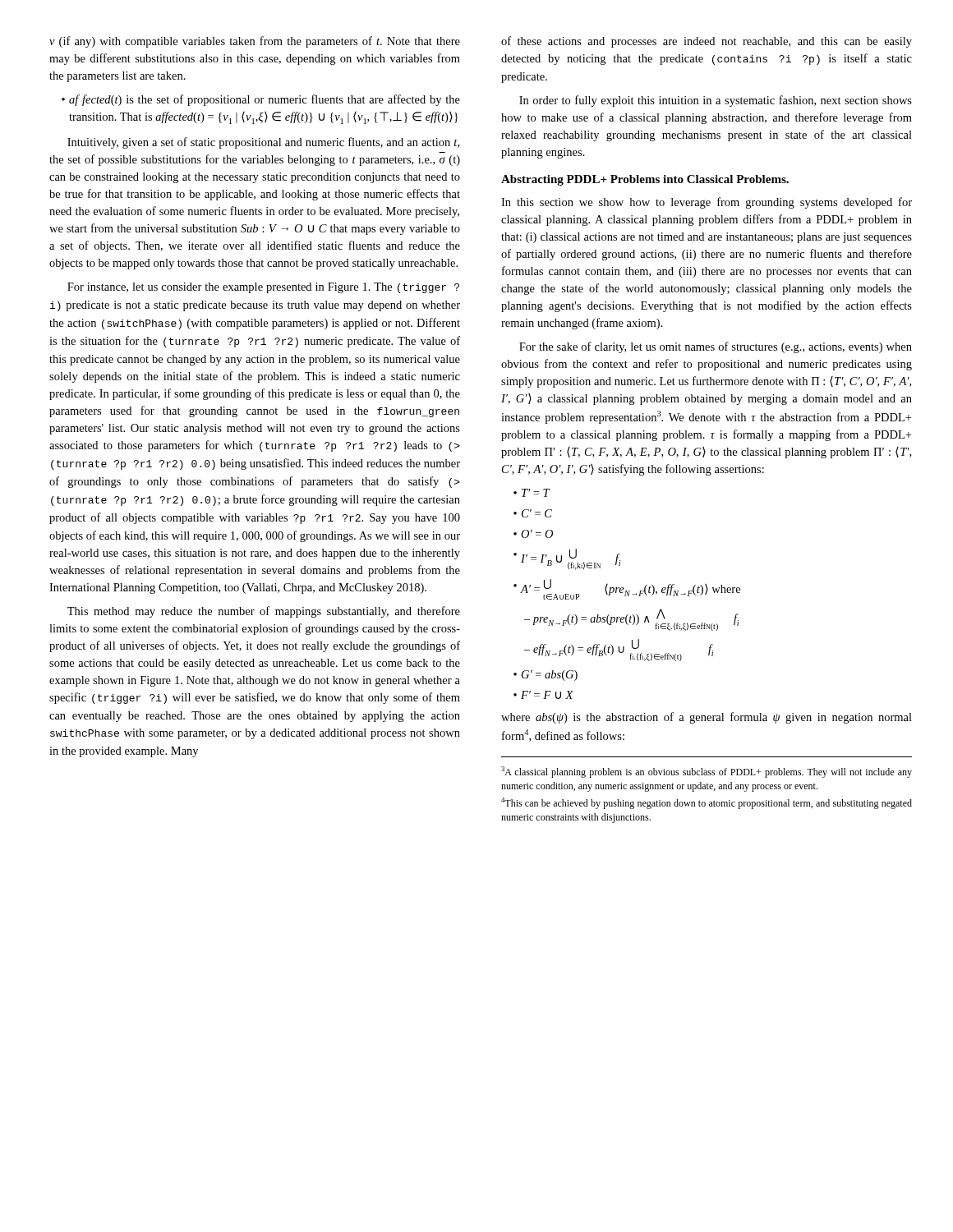The image size is (953, 1232).
Task: Click where it says "• G′ = abs(G)"
Action: coord(546,676)
